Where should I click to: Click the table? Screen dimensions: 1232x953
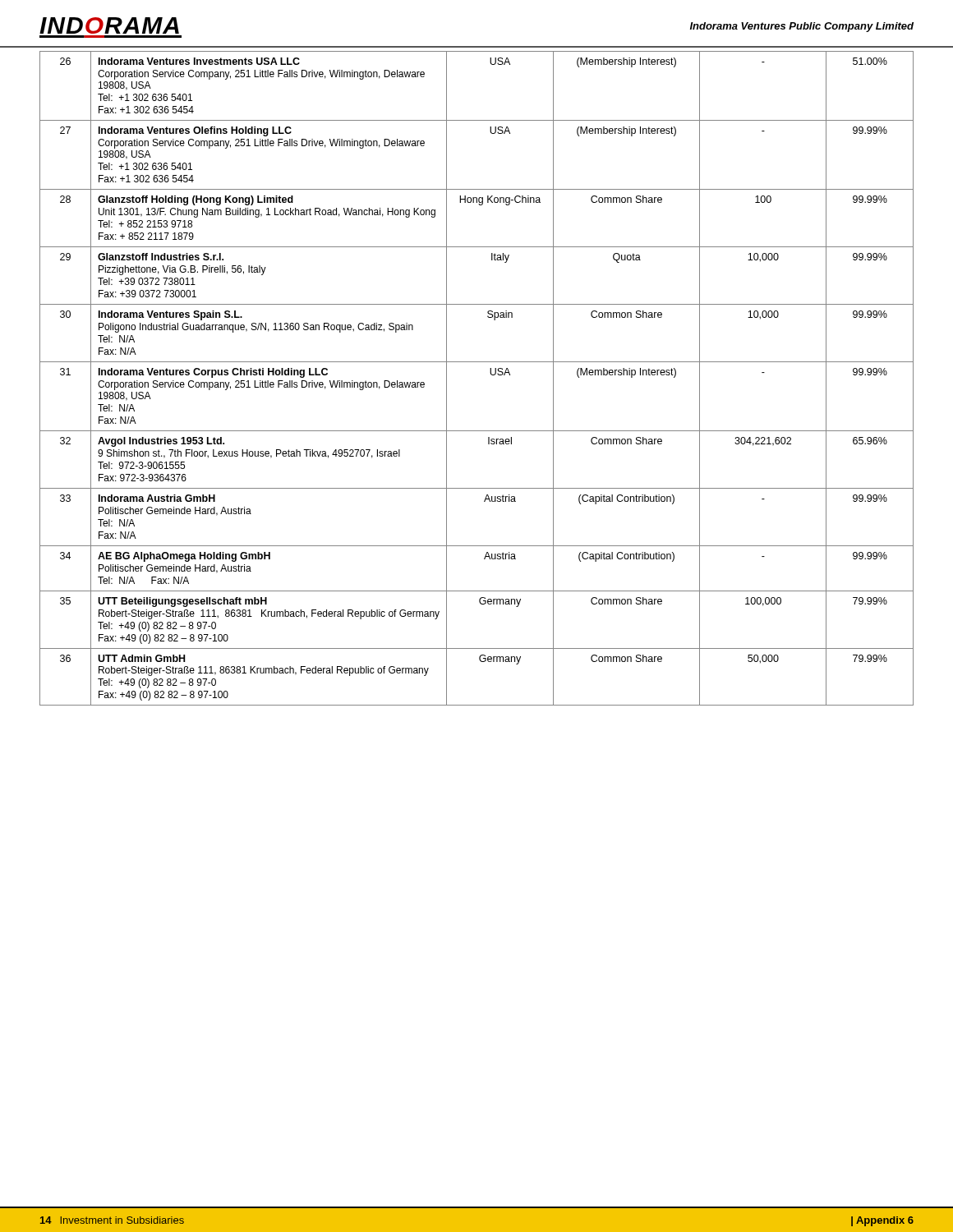[476, 378]
